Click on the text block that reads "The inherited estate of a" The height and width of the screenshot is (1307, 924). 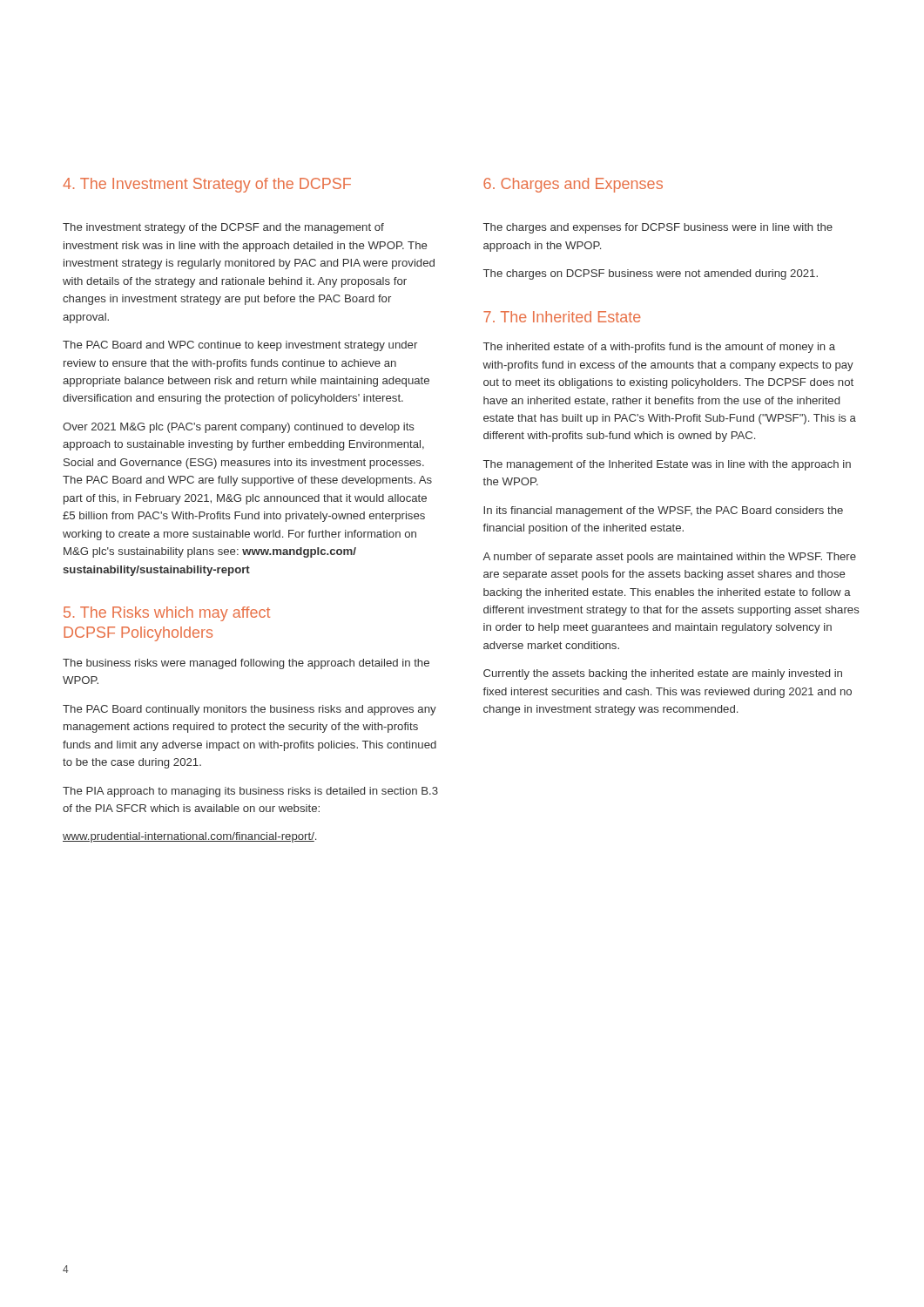(672, 392)
